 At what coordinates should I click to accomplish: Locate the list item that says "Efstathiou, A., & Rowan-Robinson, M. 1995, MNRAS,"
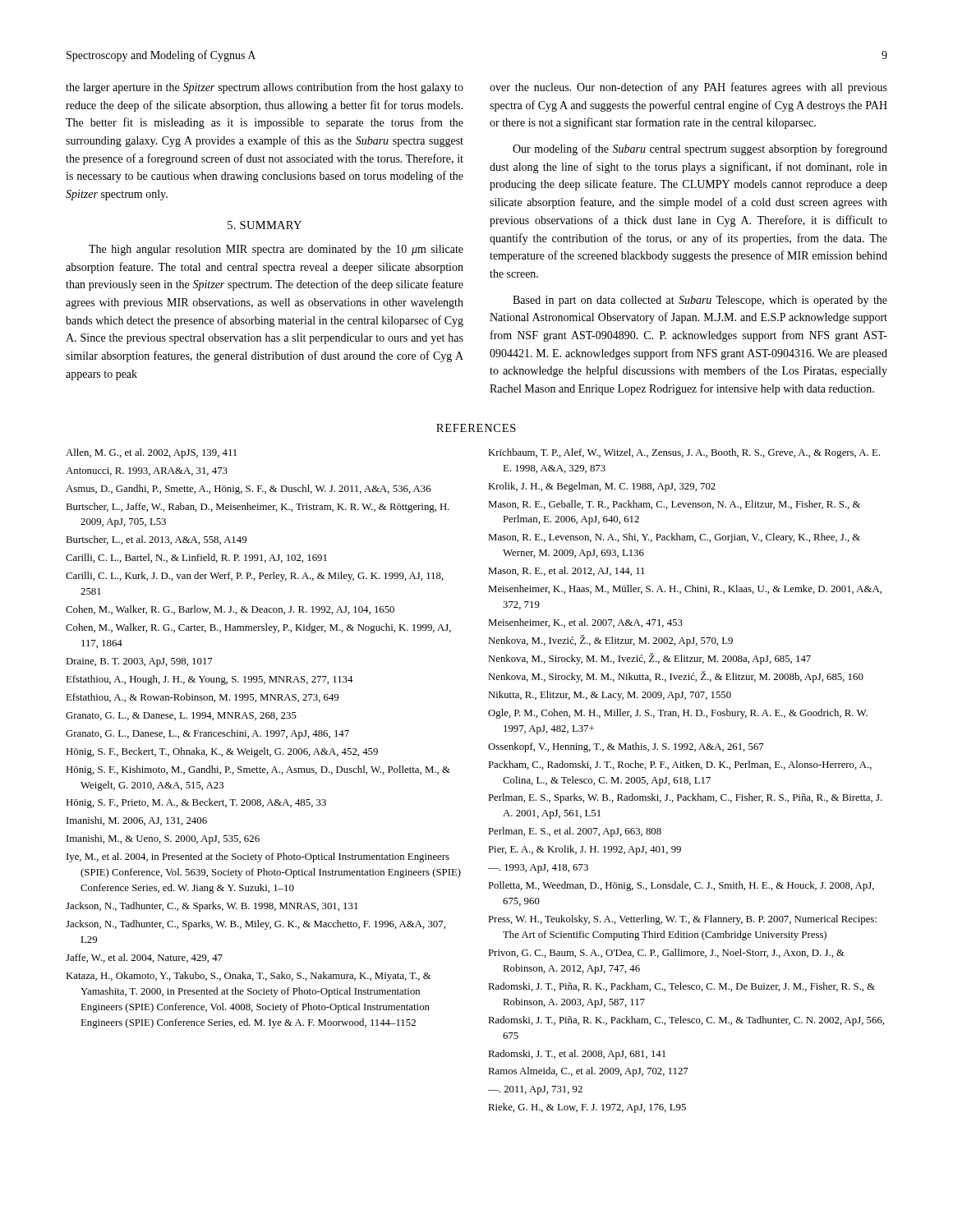coord(202,697)
